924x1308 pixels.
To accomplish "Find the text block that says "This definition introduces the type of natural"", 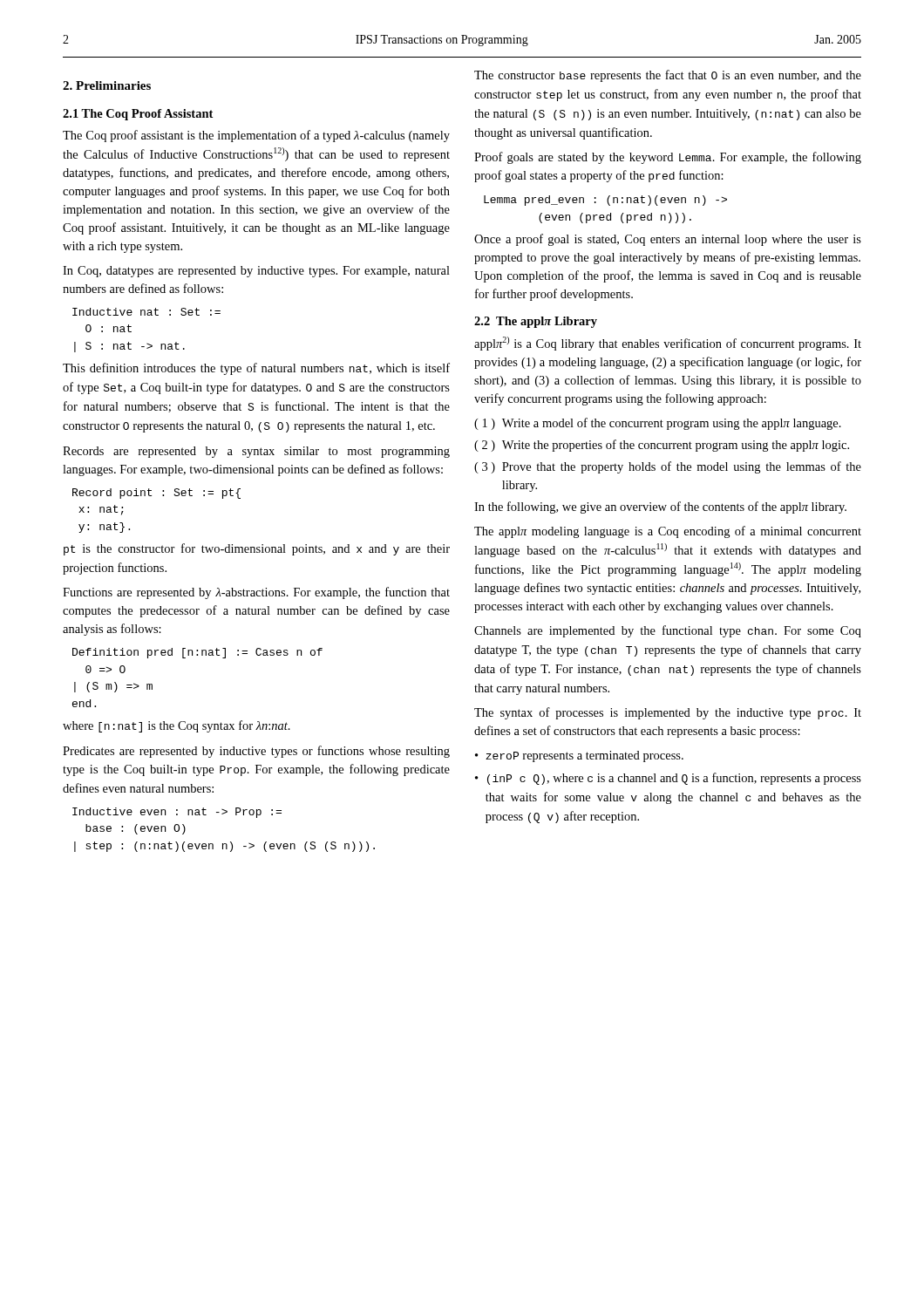I will click(x=256, y=397).
